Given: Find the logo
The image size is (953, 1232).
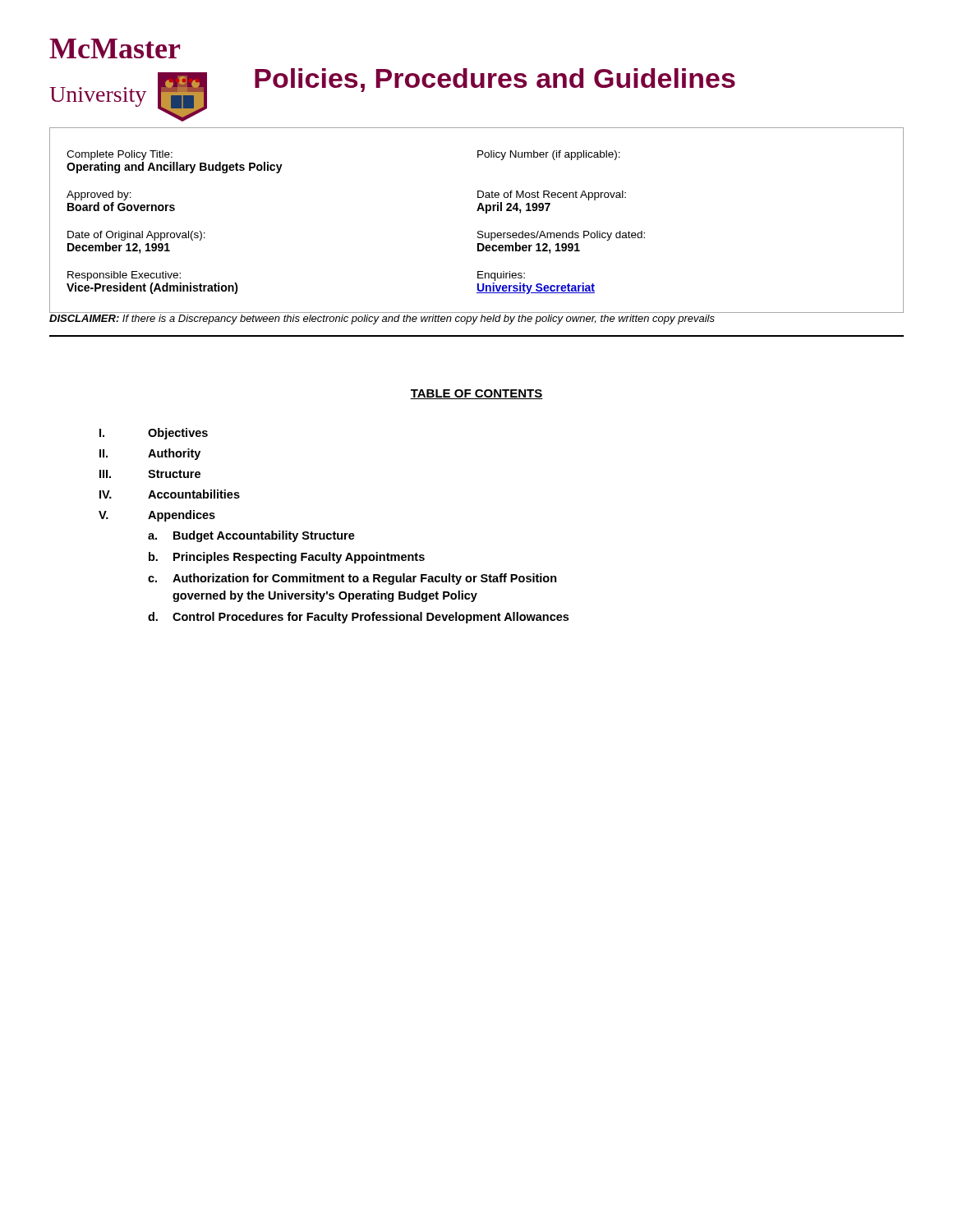Looking at the screenshot, I should [x=476, y=79].
